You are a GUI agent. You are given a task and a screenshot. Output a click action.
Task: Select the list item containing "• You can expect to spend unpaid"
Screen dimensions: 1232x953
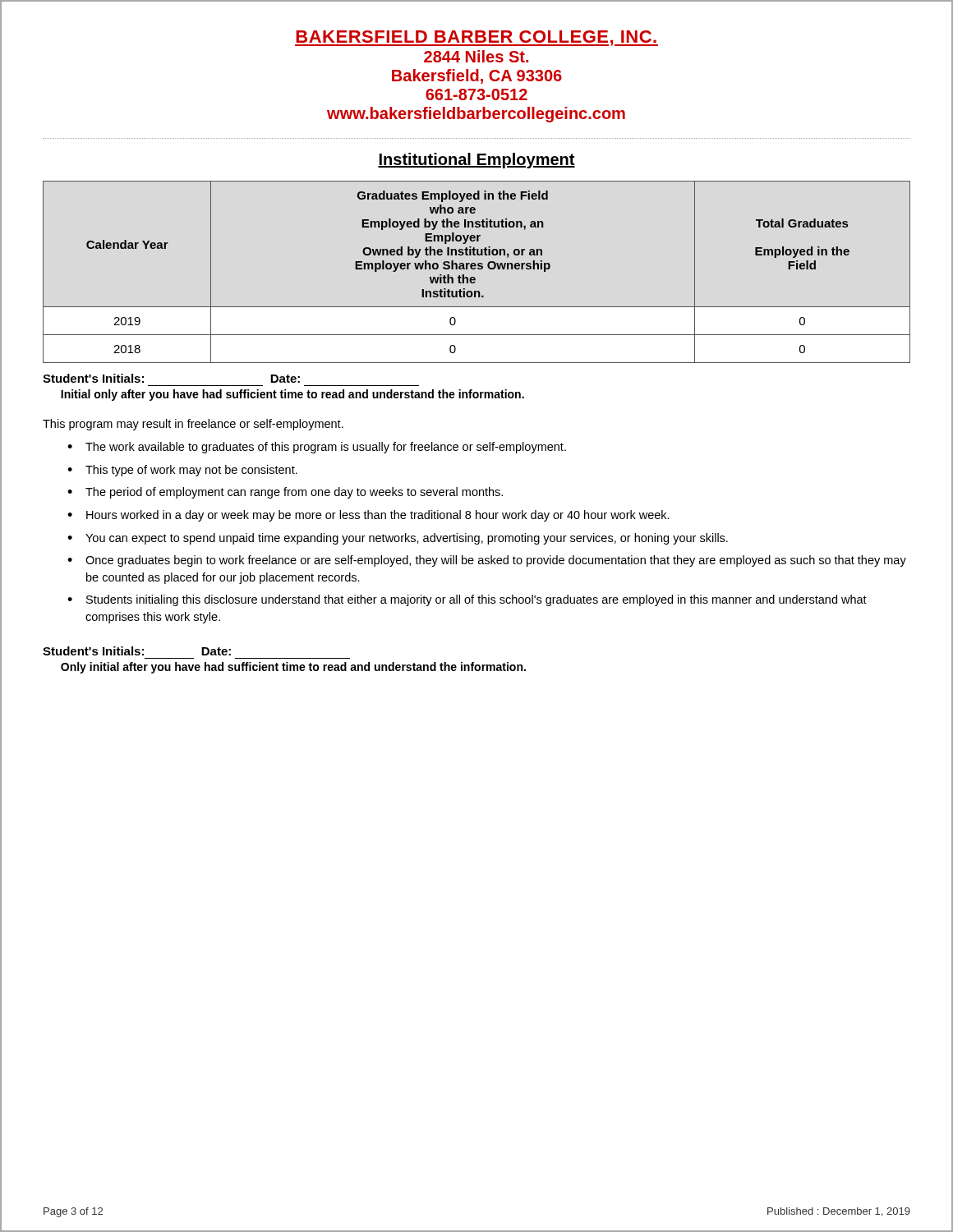click(x=489, y=538)
